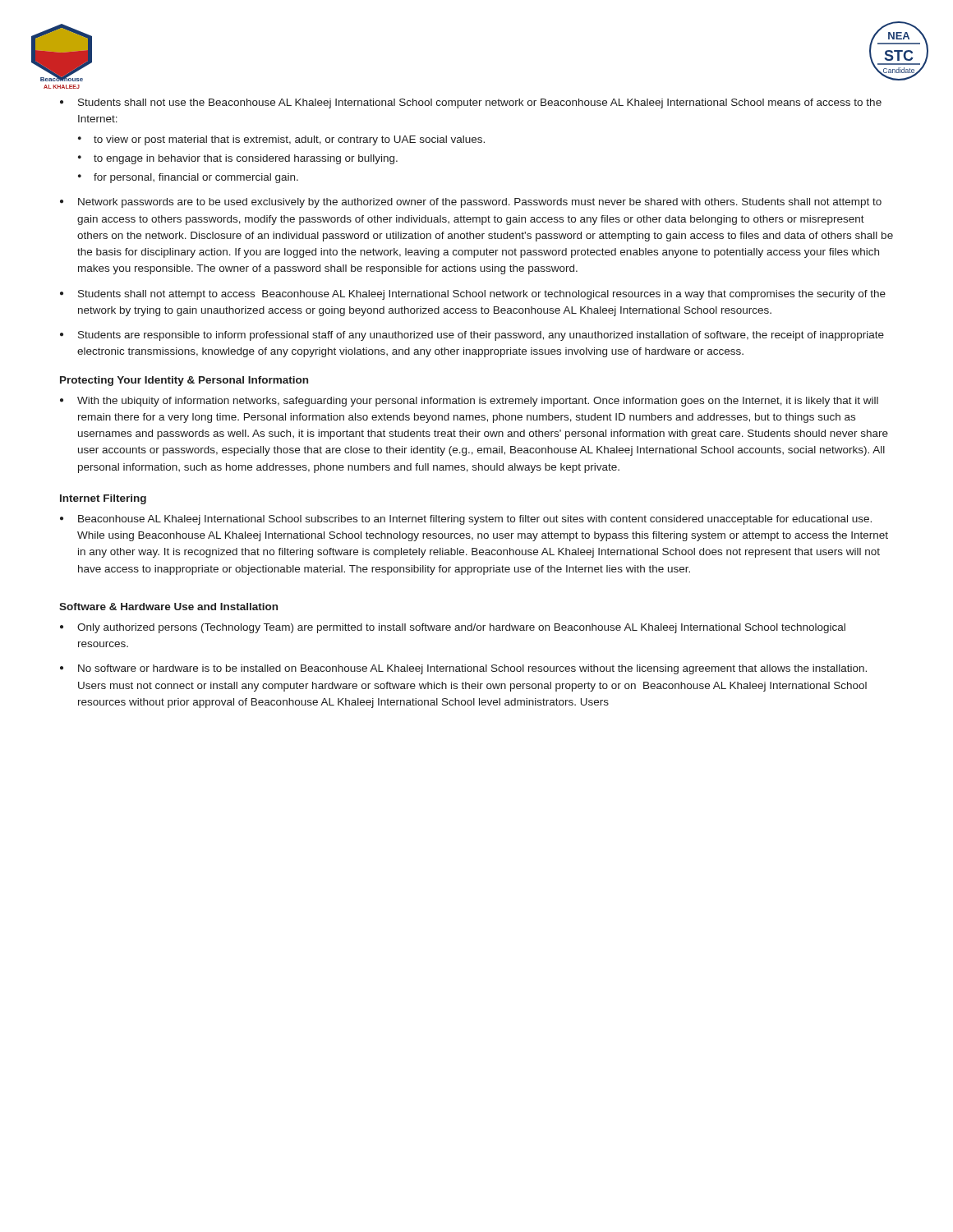Screen dimensions: 1232x953
Task: Locate the block of text that opens with "No software or hardware"
Action: [x=472, y=685]
